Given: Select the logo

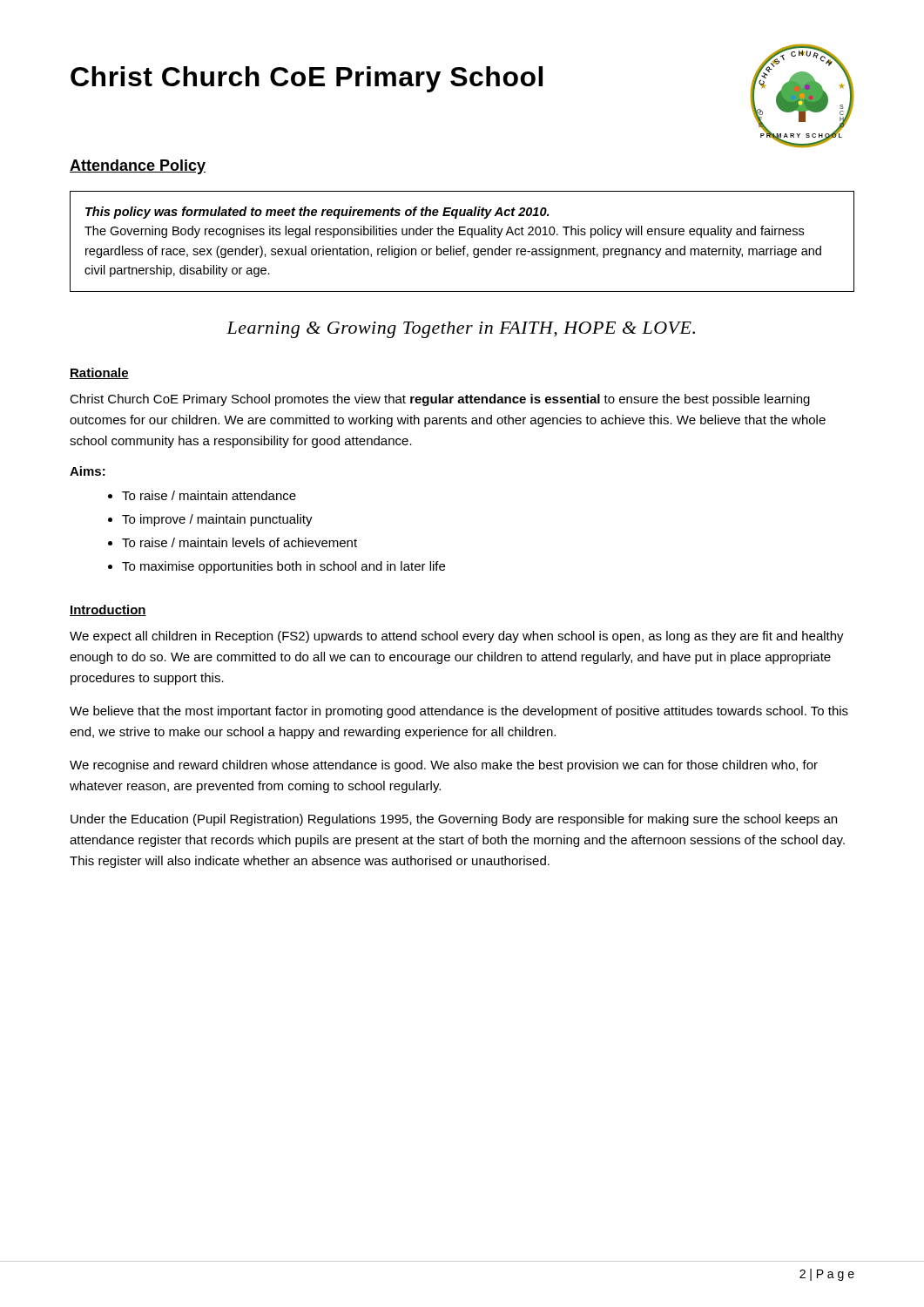Looking at the screenshot, I should pos(802,96).
